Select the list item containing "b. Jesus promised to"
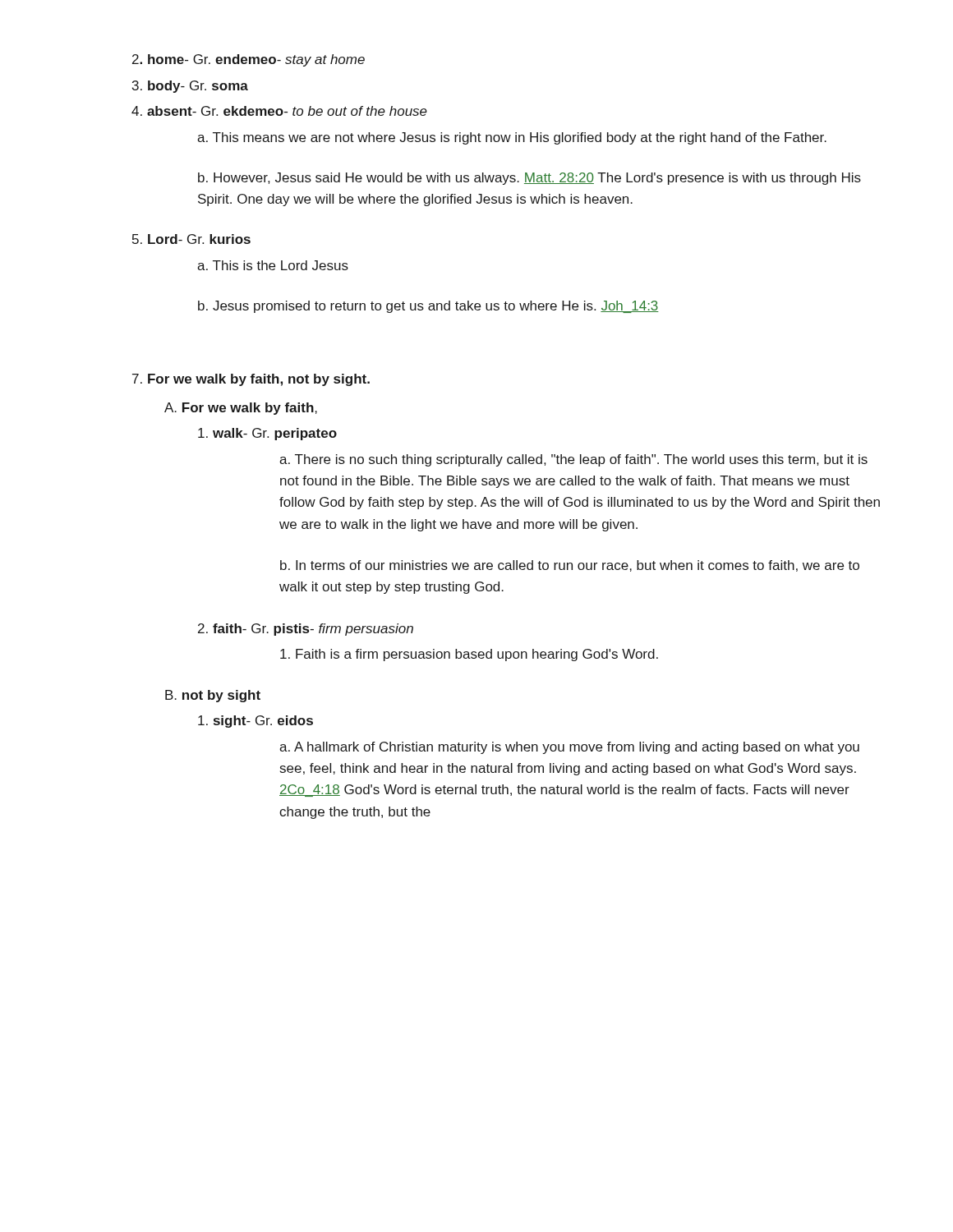This screenshot has width=953, height=1232. [428, 306]
